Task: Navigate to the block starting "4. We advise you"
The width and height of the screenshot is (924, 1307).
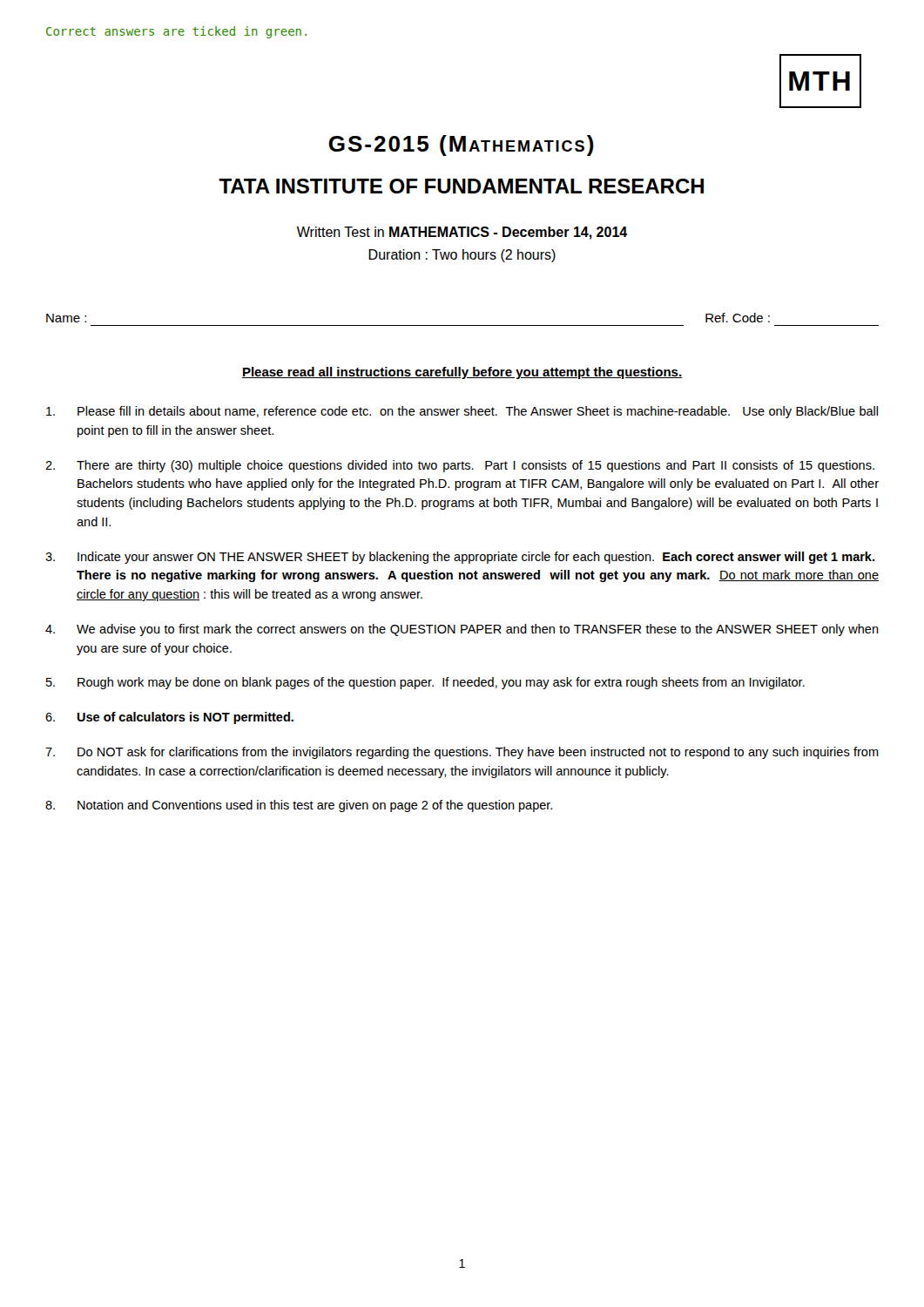Action: (x=462, y=639)
